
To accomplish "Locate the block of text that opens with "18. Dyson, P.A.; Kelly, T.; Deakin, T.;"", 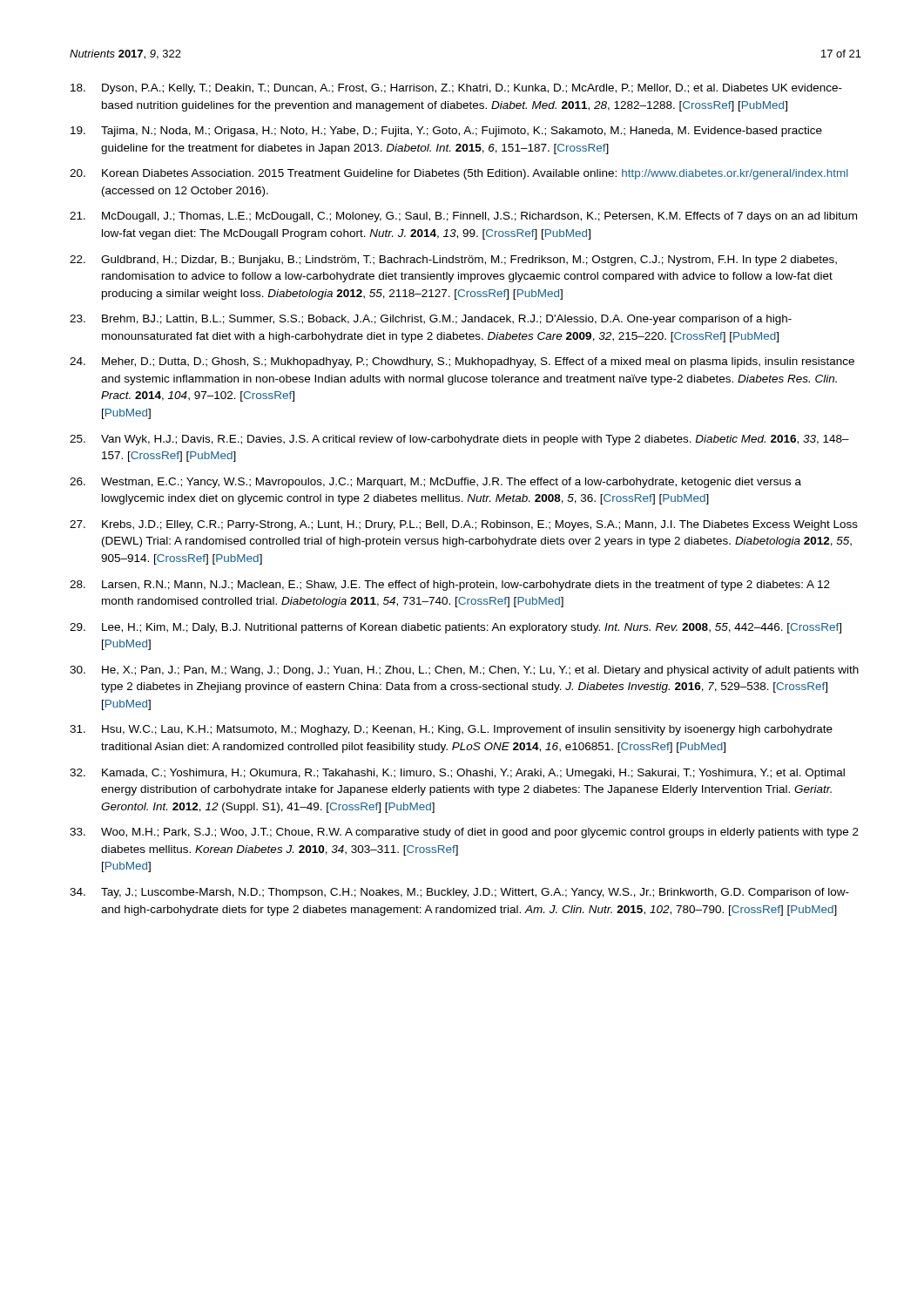I will [x=465, y=96].
